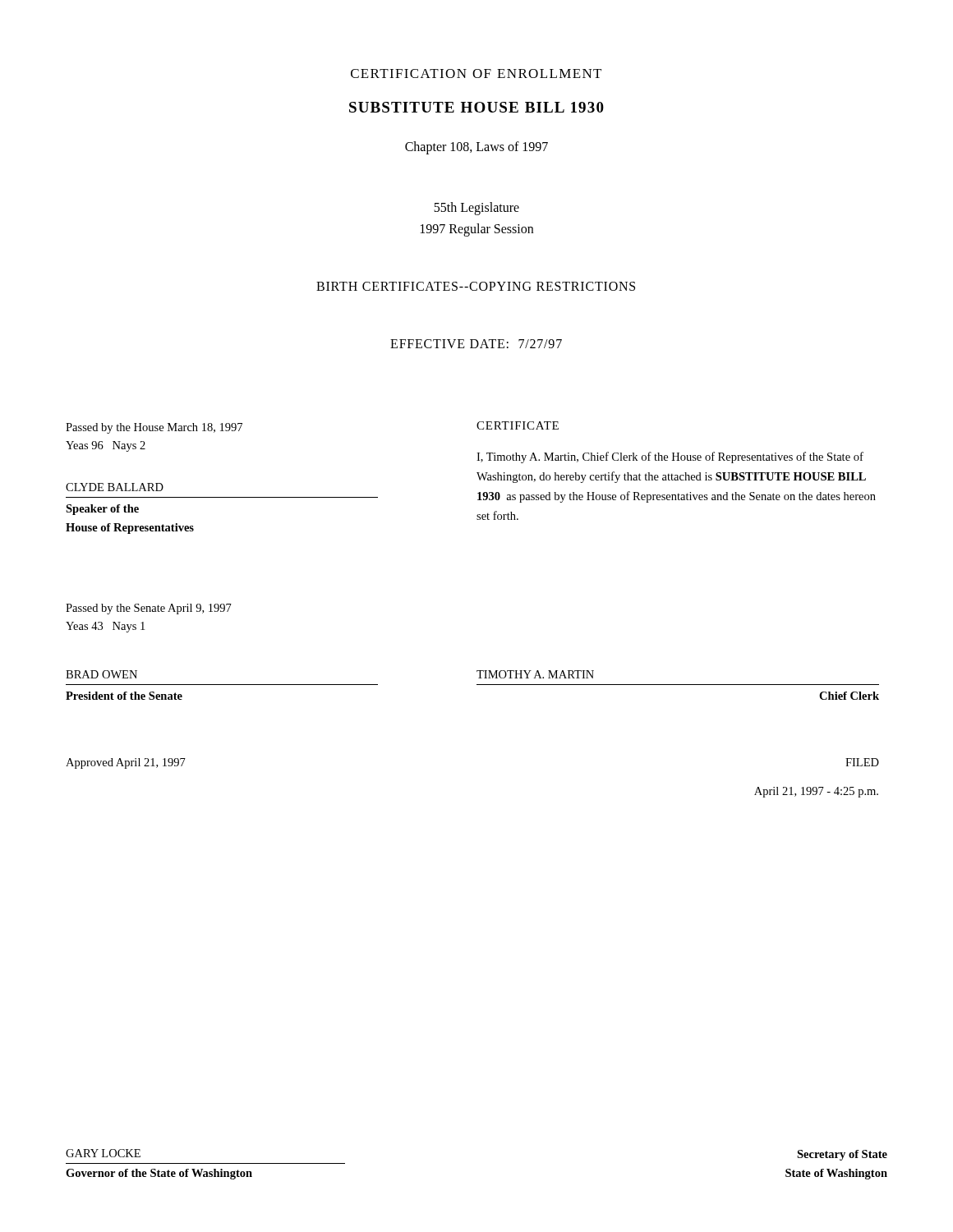This screenshot has height=1232, width=953.
Task: Navigate to the element starting "BIRTH CERTIFICATES--COPYING RESTRICTIONS"
Action: tap(476, 286)
